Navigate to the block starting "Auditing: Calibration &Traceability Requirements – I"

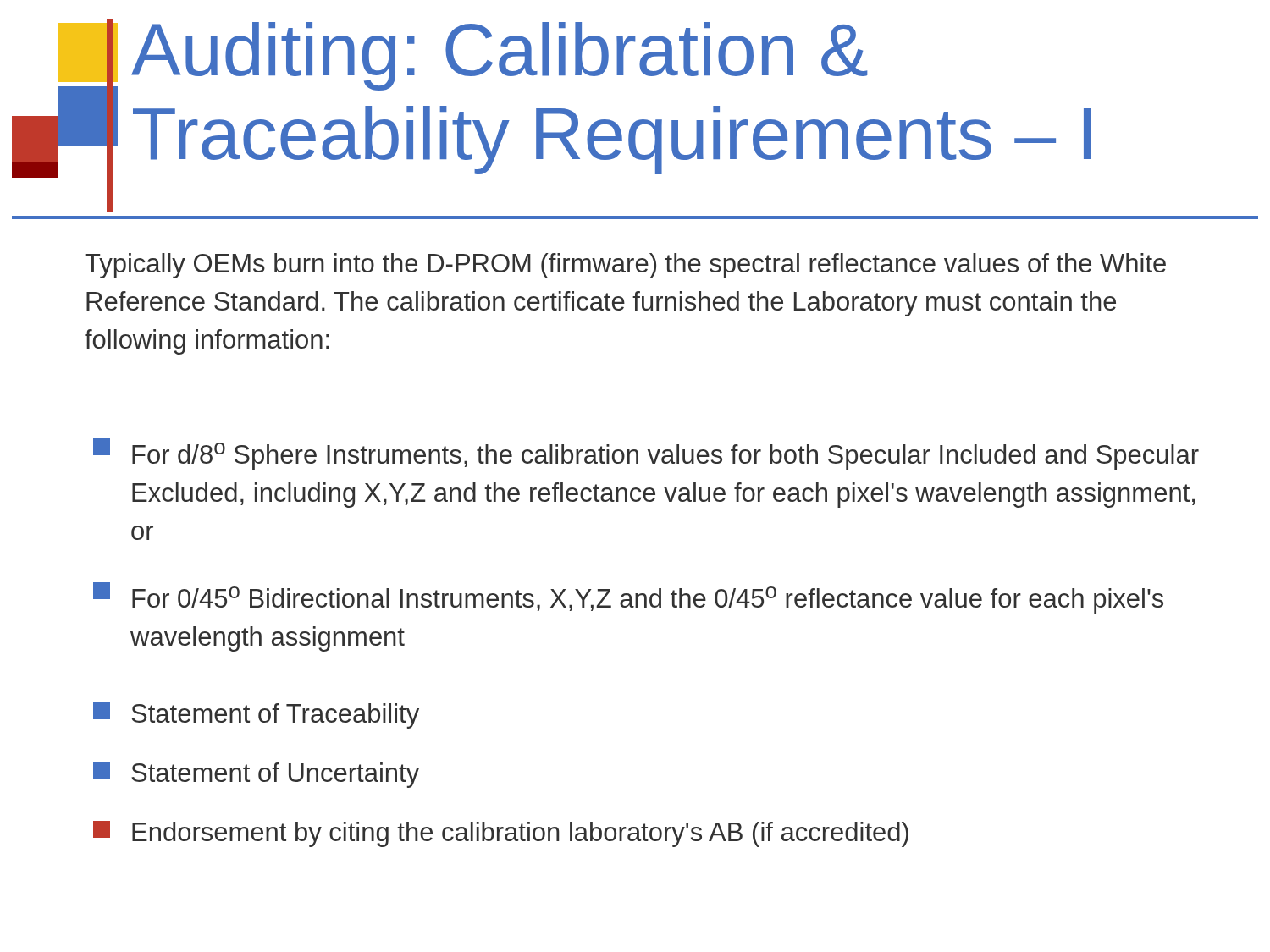click(688, 92)
